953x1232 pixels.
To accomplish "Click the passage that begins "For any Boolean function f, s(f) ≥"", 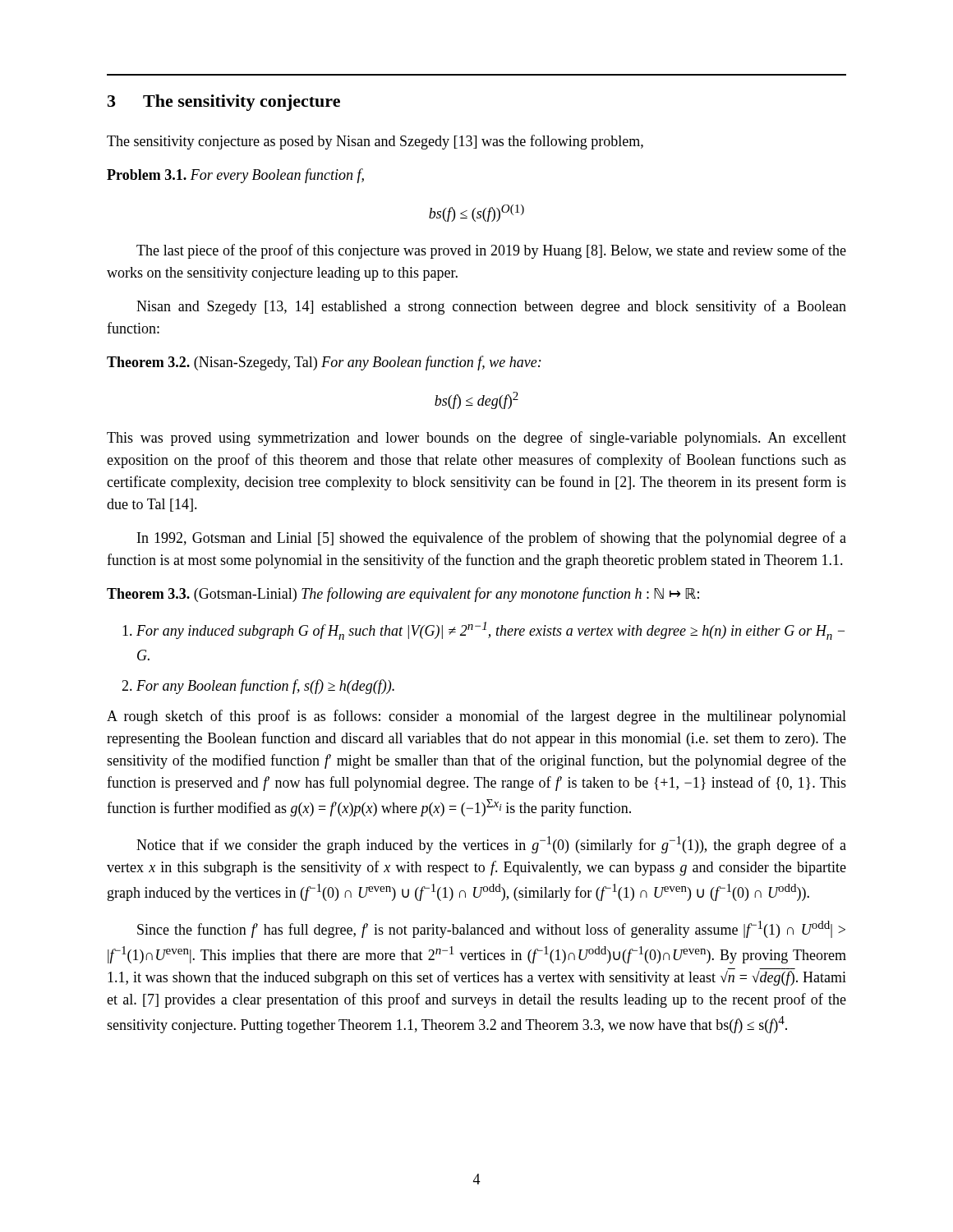I will tap(265, 687).
